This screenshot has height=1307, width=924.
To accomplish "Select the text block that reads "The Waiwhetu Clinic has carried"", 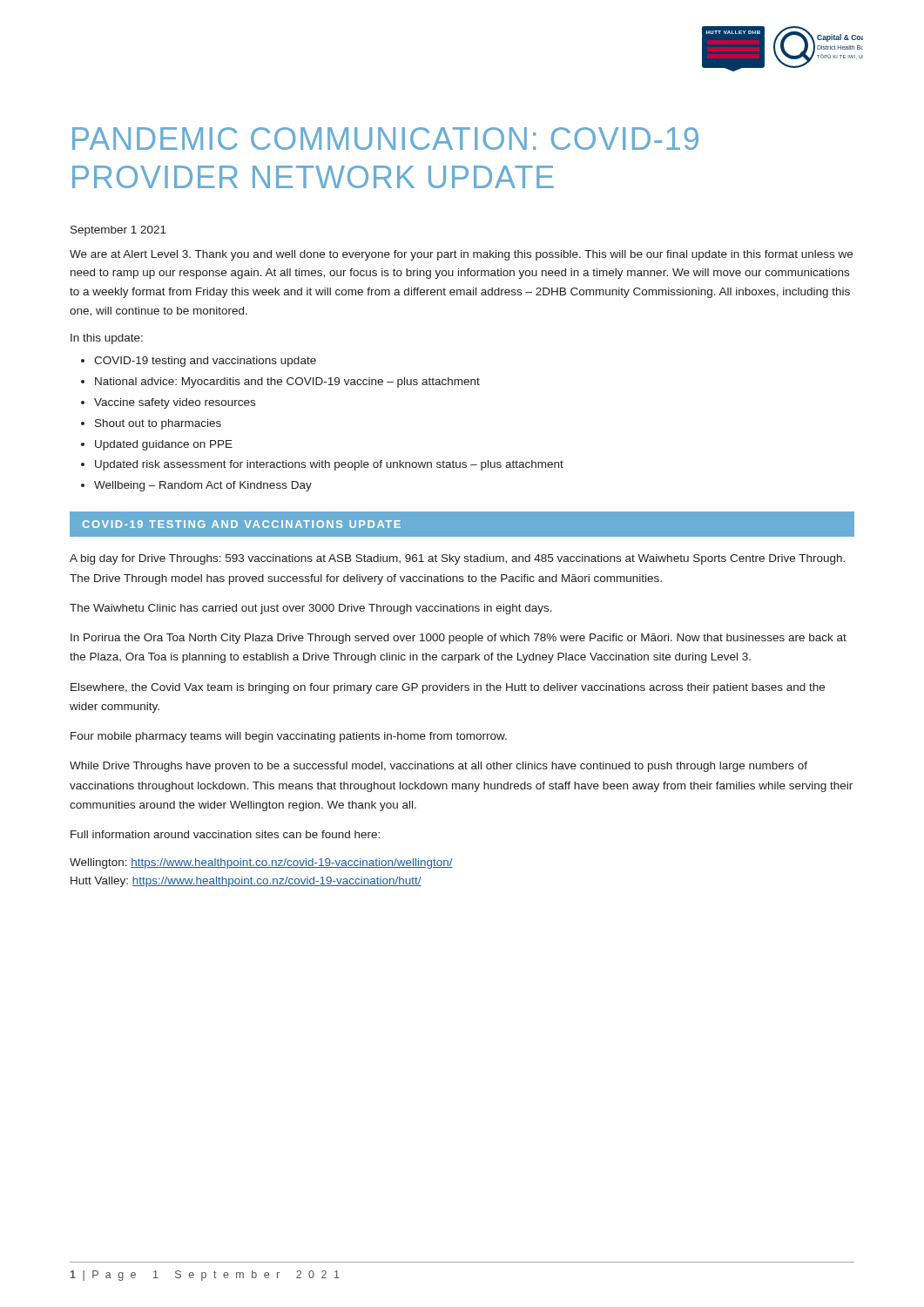I will click(311, 608).
